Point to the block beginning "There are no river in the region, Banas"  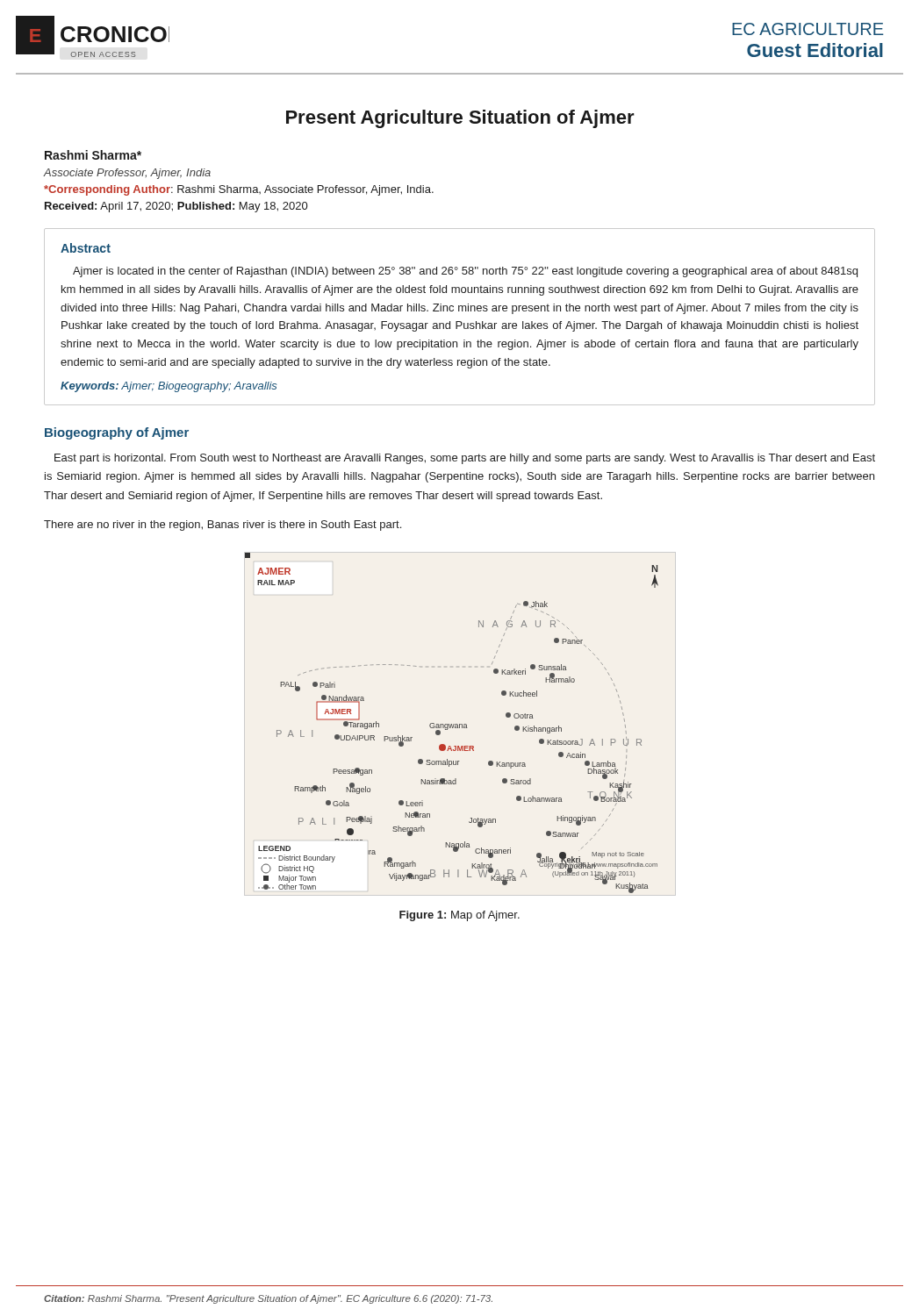(223, 526)
